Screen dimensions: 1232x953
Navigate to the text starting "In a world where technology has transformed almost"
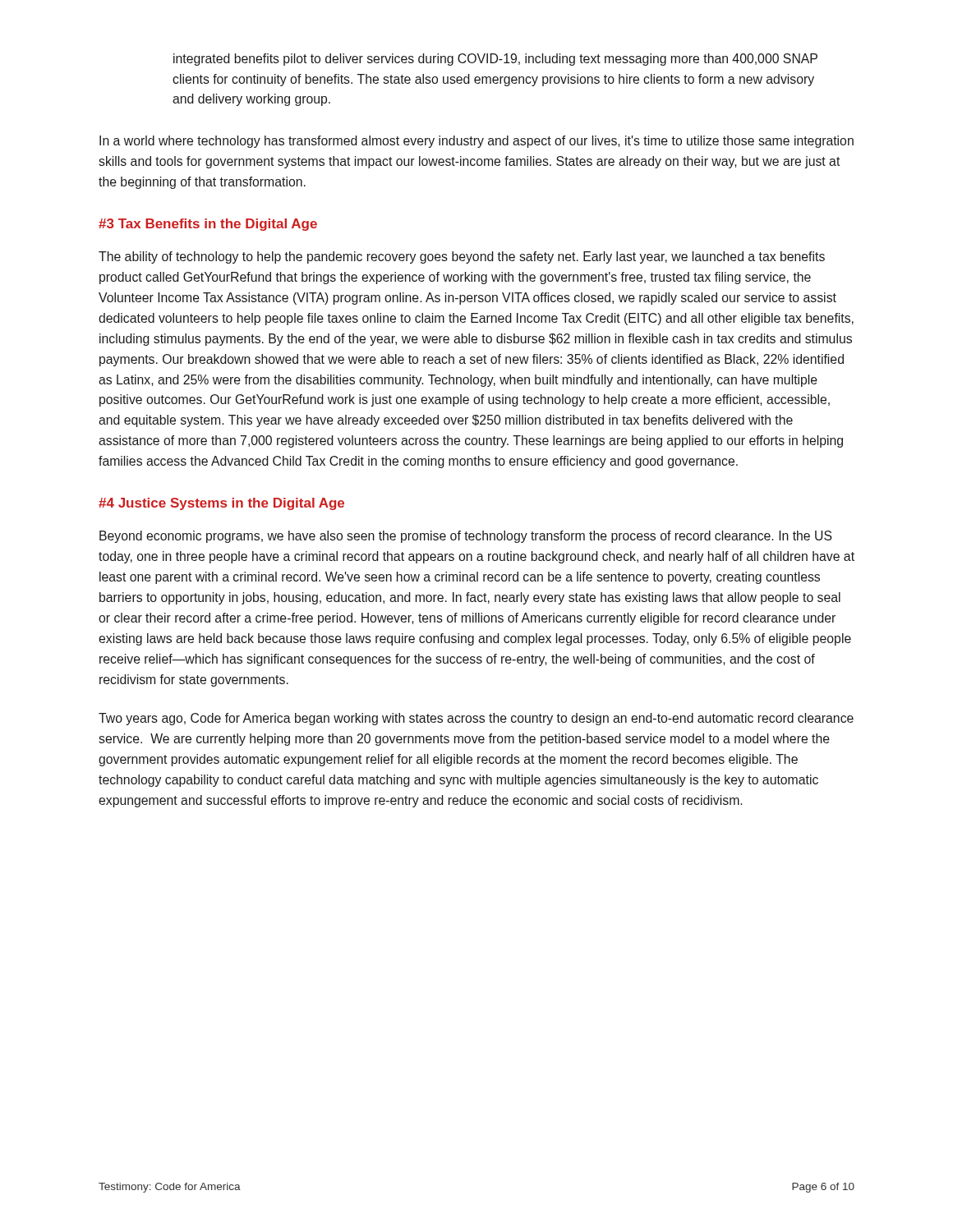coord(476,161)
